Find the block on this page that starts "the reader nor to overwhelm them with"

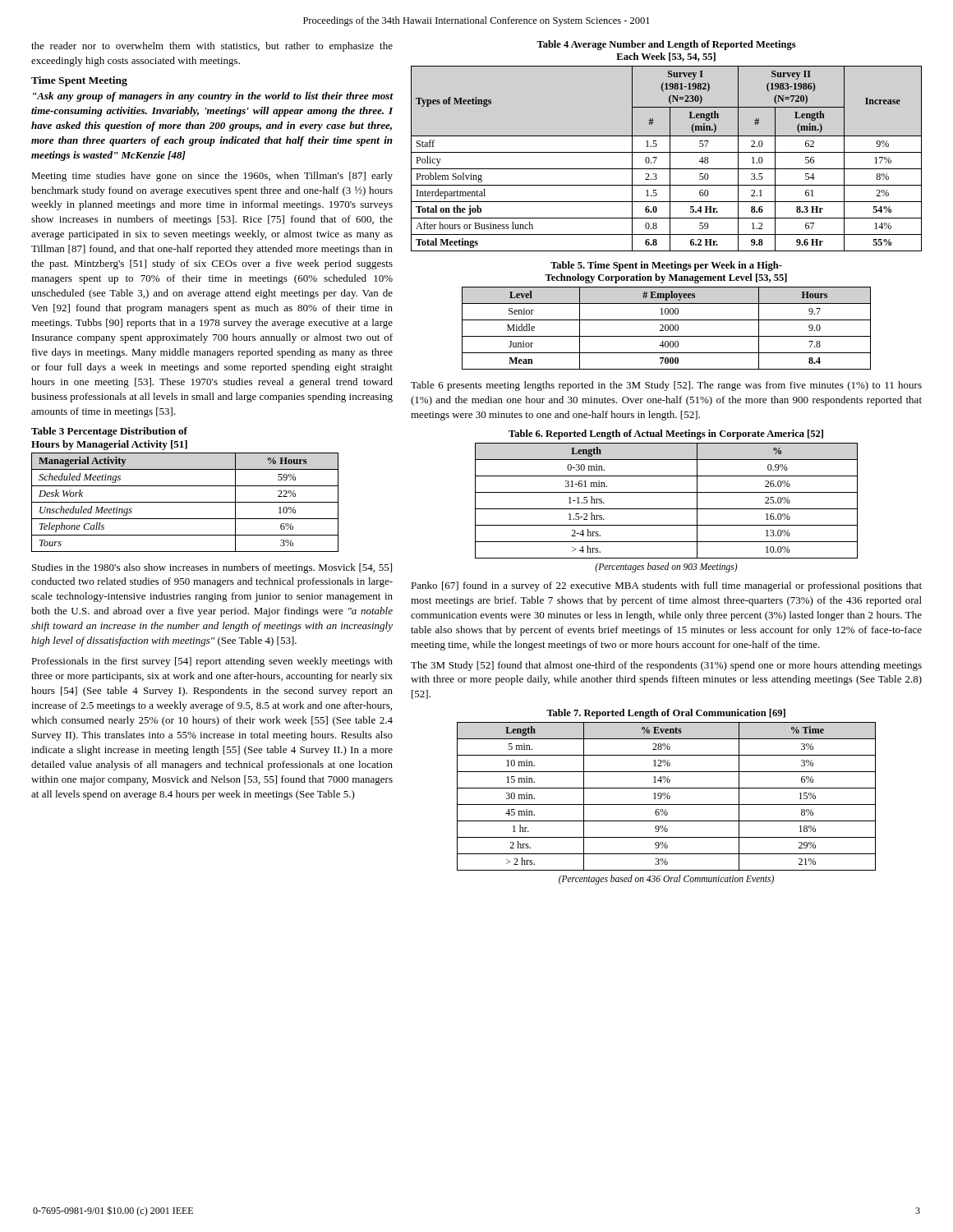coord(212,53)
